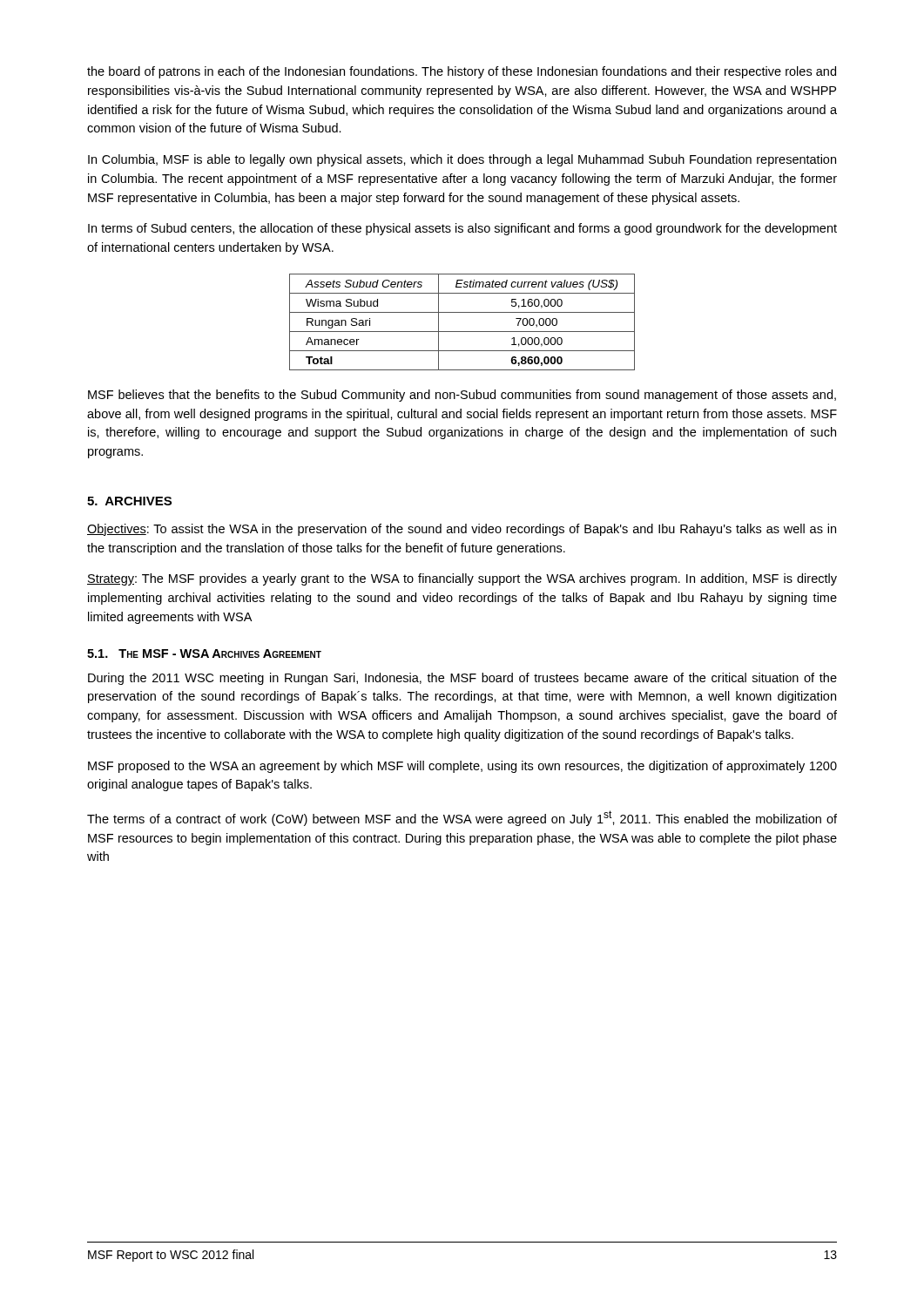Locate the text block containing "the board of patrons"
Screen dimensions: 1307x924
[462, 100]
